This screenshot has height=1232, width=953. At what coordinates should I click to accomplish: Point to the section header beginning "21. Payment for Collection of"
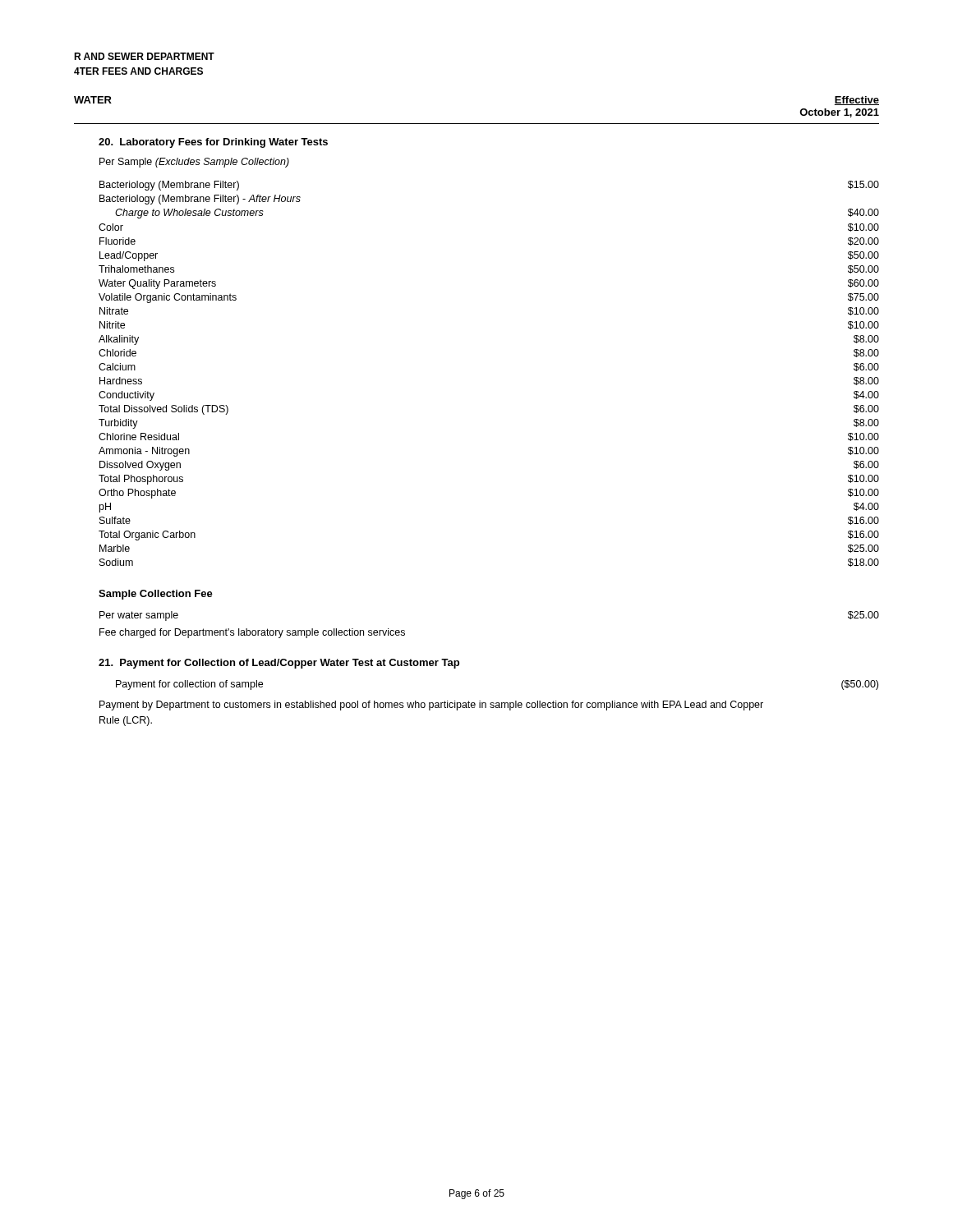279,662
